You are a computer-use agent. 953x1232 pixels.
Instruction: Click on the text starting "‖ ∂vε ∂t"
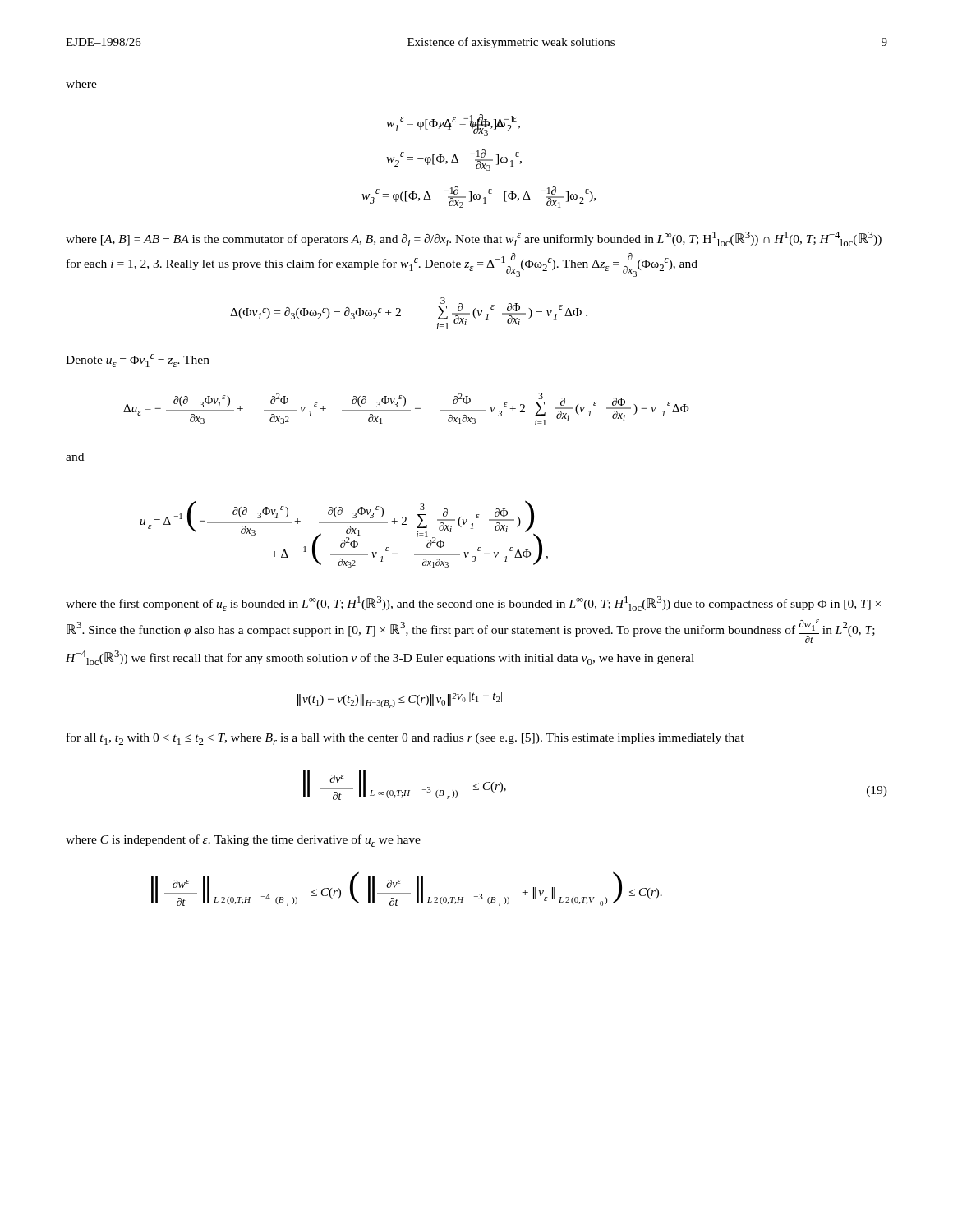(476, 790)
